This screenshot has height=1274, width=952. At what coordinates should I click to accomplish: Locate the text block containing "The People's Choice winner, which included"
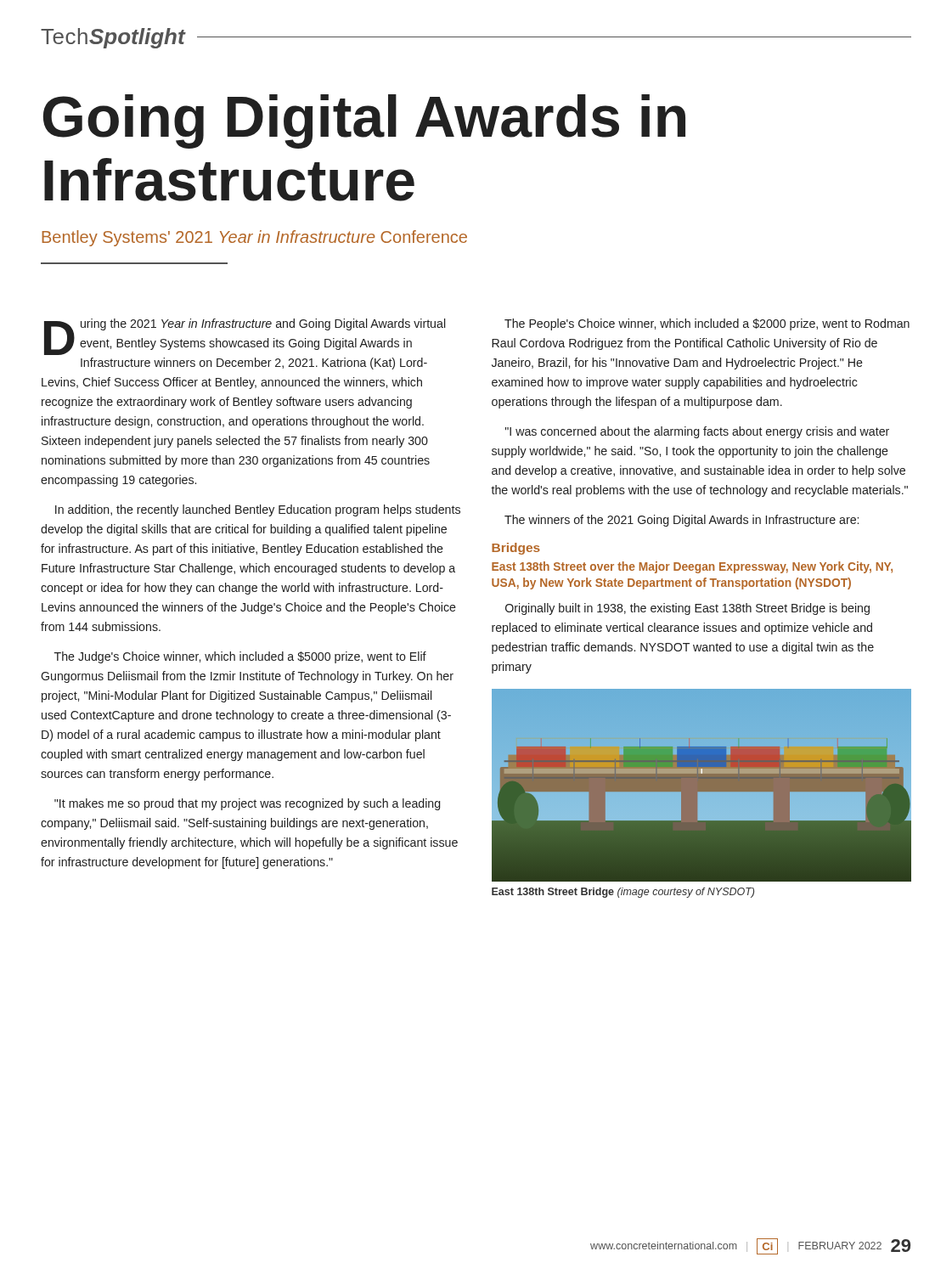701,363
